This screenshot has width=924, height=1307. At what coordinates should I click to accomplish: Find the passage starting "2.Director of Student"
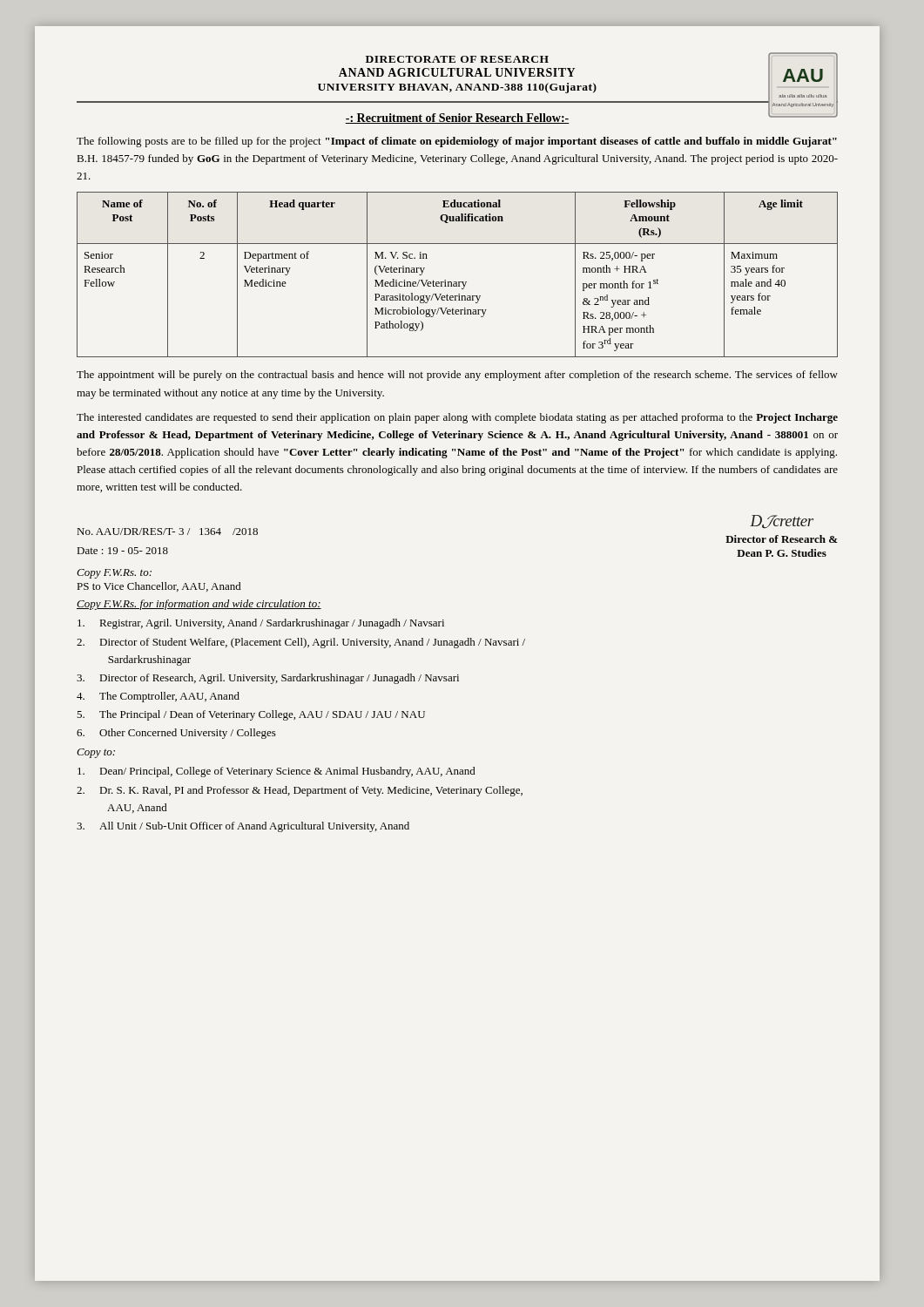(457, 651)
